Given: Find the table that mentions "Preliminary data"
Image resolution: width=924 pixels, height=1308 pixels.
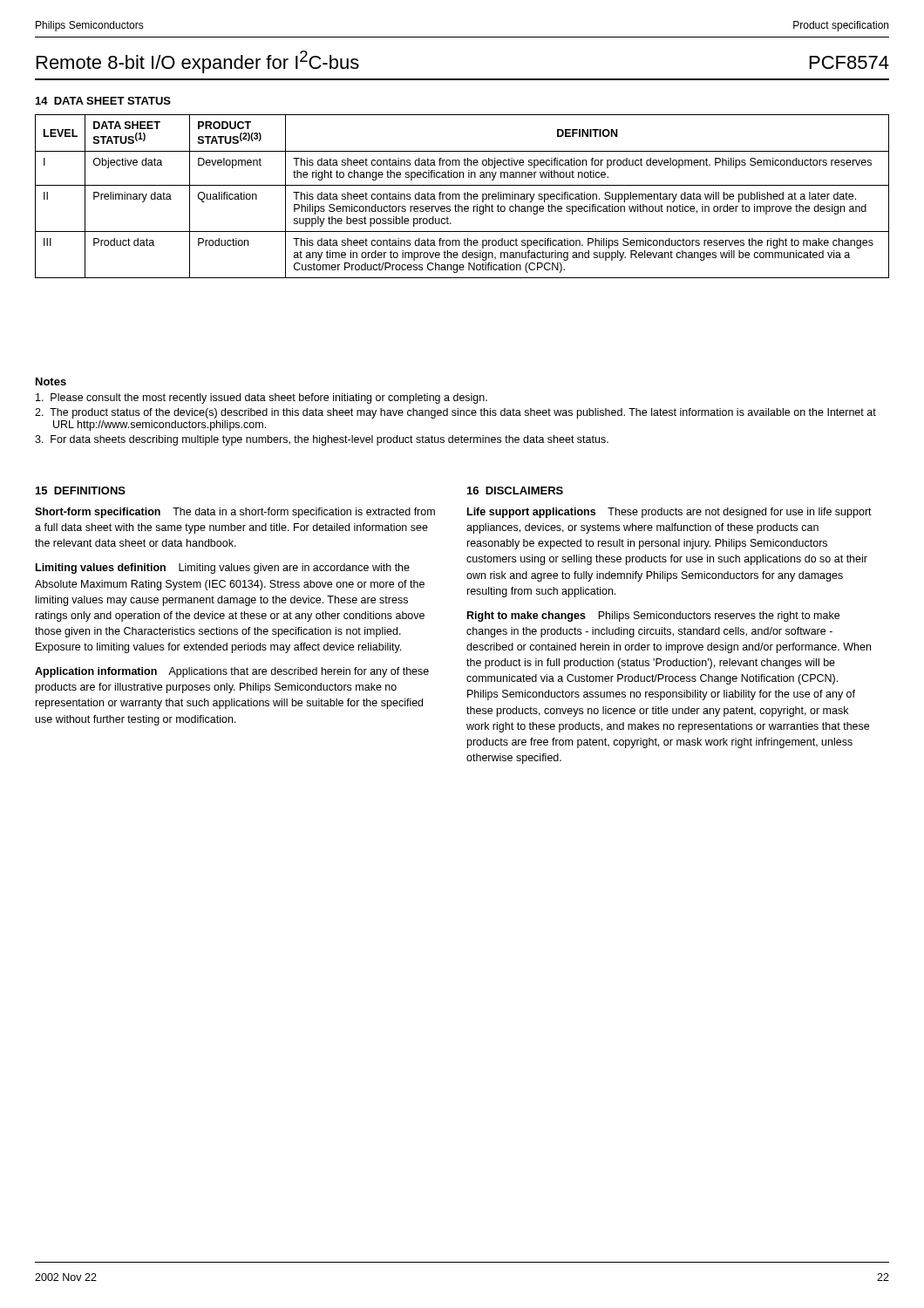Looking at the screenshot, I should point(462,196).
